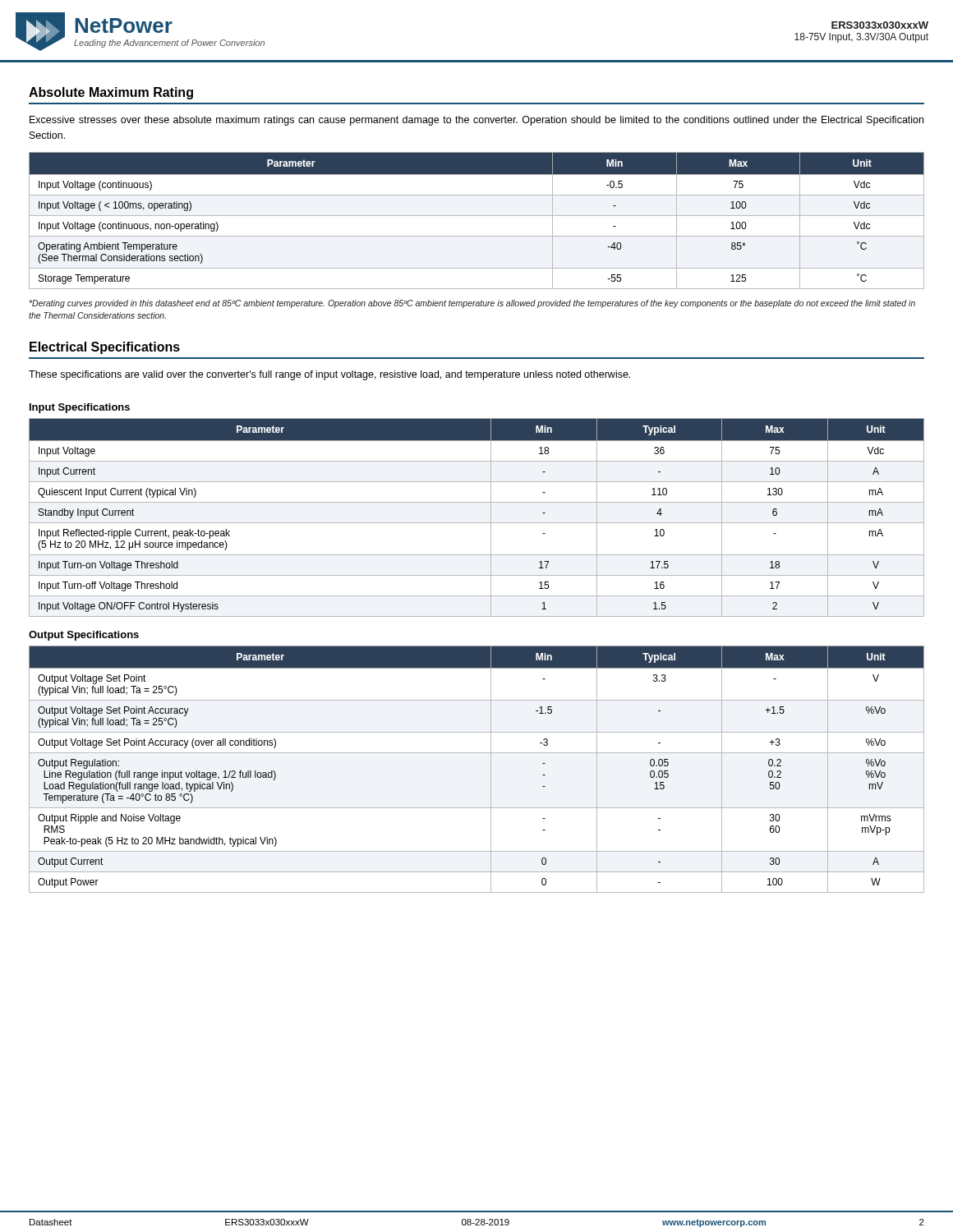Click on the section header with the text "Input Specifications"
Screen dimensions: 1232x953
[x=80, y=407]
